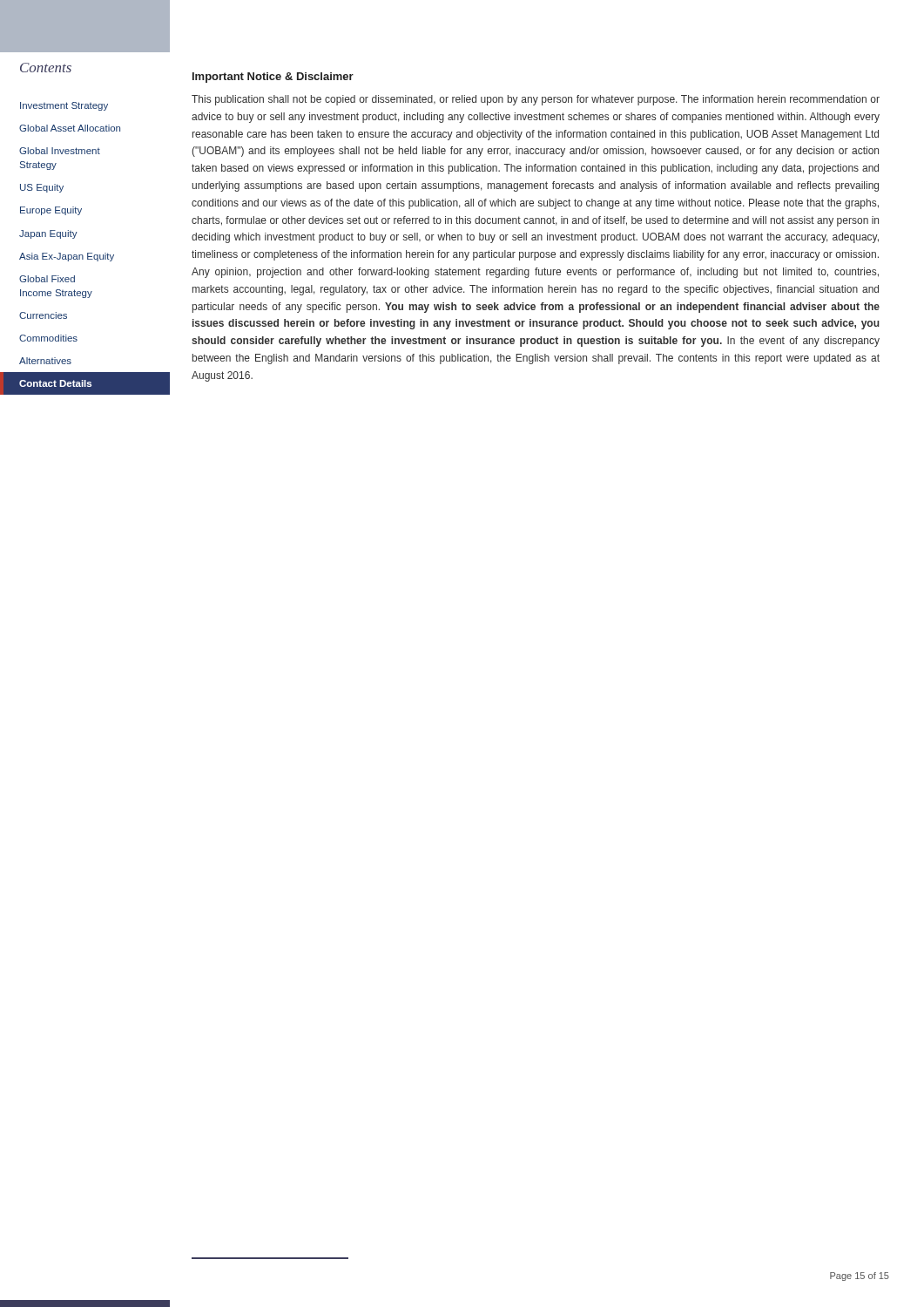924x1307 pixels.
Task: Locate the block of text that opens with "This publication shall not be copied"
Action: click(536, 238)
